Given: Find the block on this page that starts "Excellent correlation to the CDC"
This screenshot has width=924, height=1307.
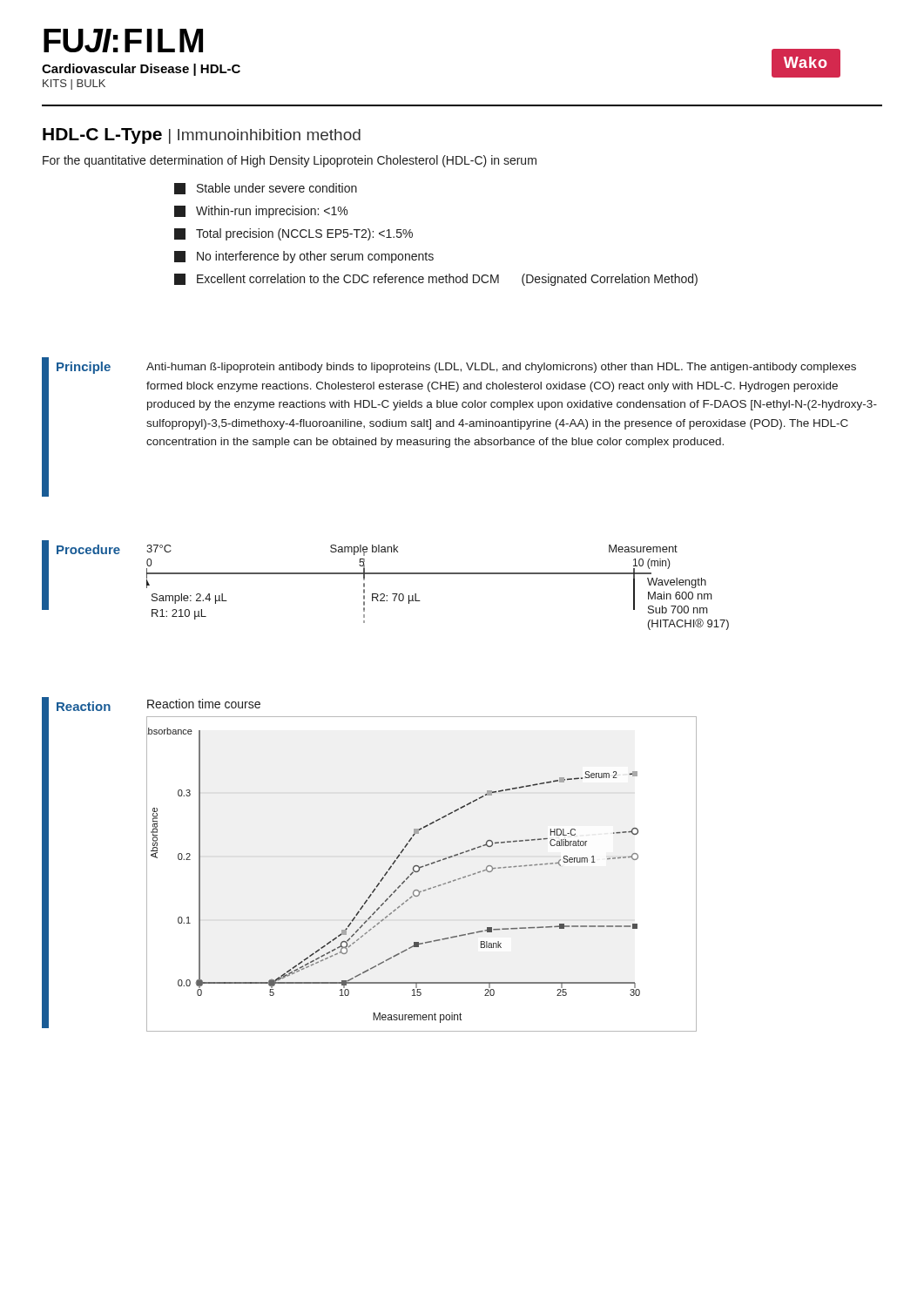Looking at the screenshot, I should tap(436, 279).
